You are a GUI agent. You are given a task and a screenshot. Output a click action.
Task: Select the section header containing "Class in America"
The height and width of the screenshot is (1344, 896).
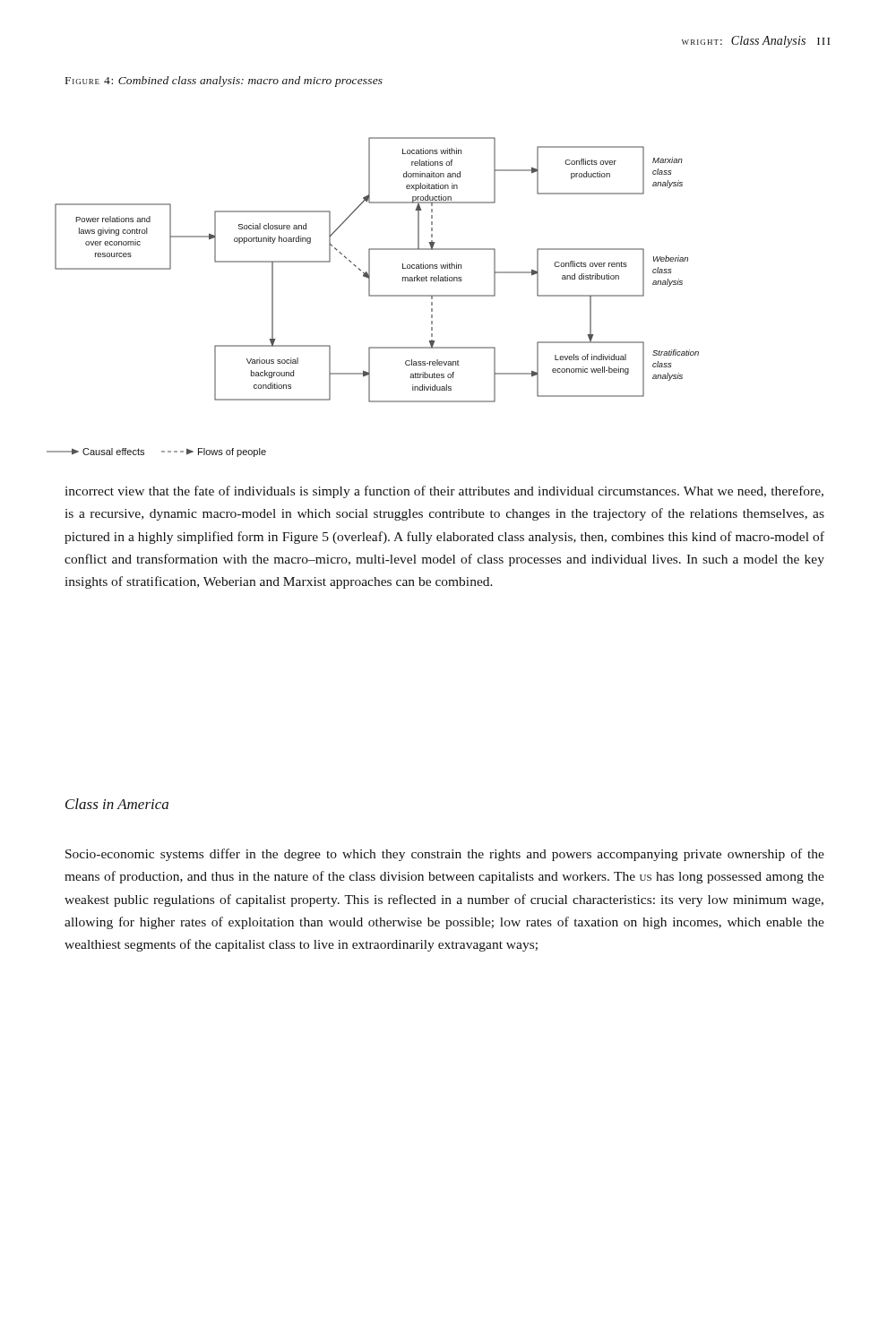coord(117,804)
